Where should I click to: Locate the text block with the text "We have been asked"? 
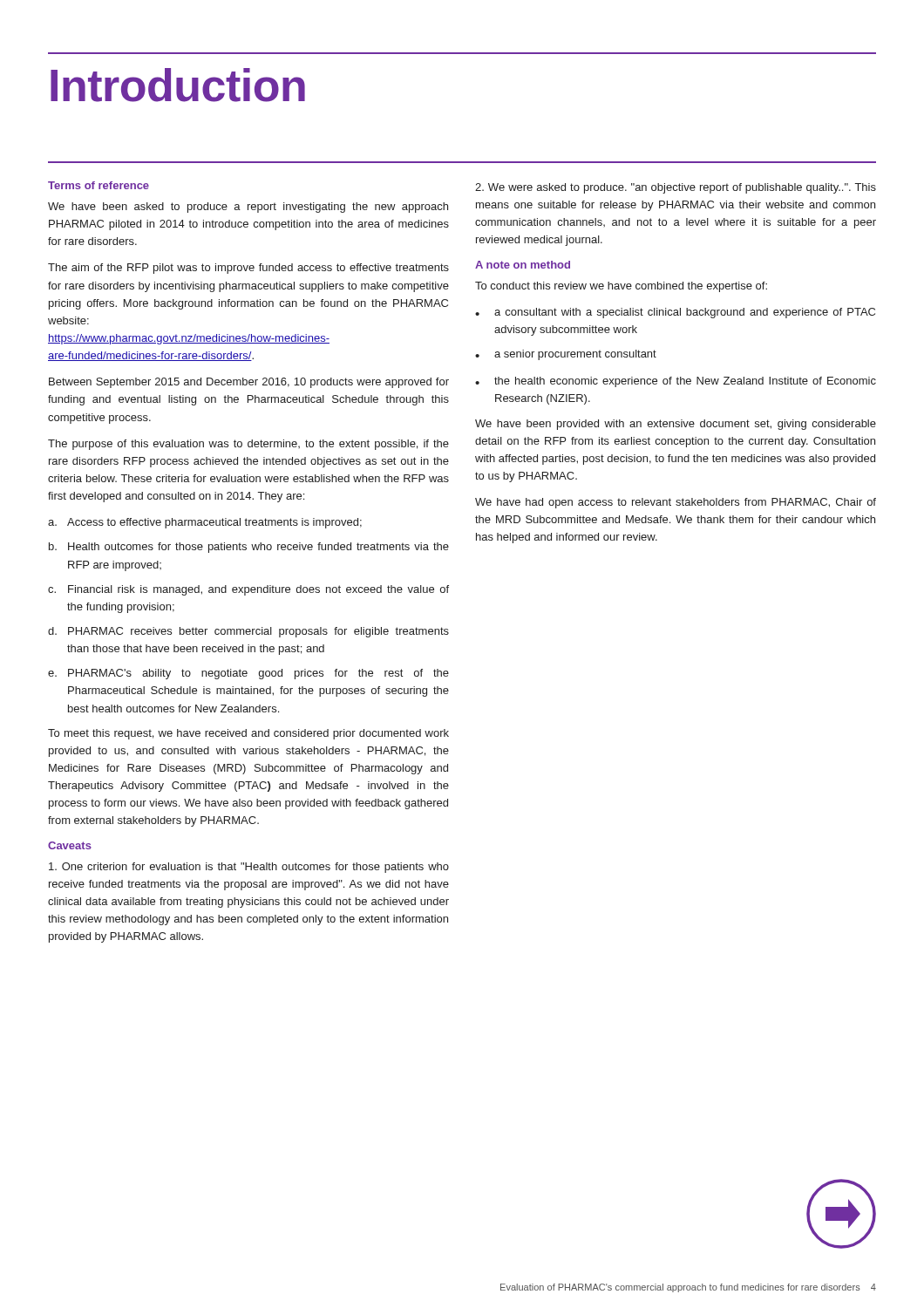click(248, 224)
